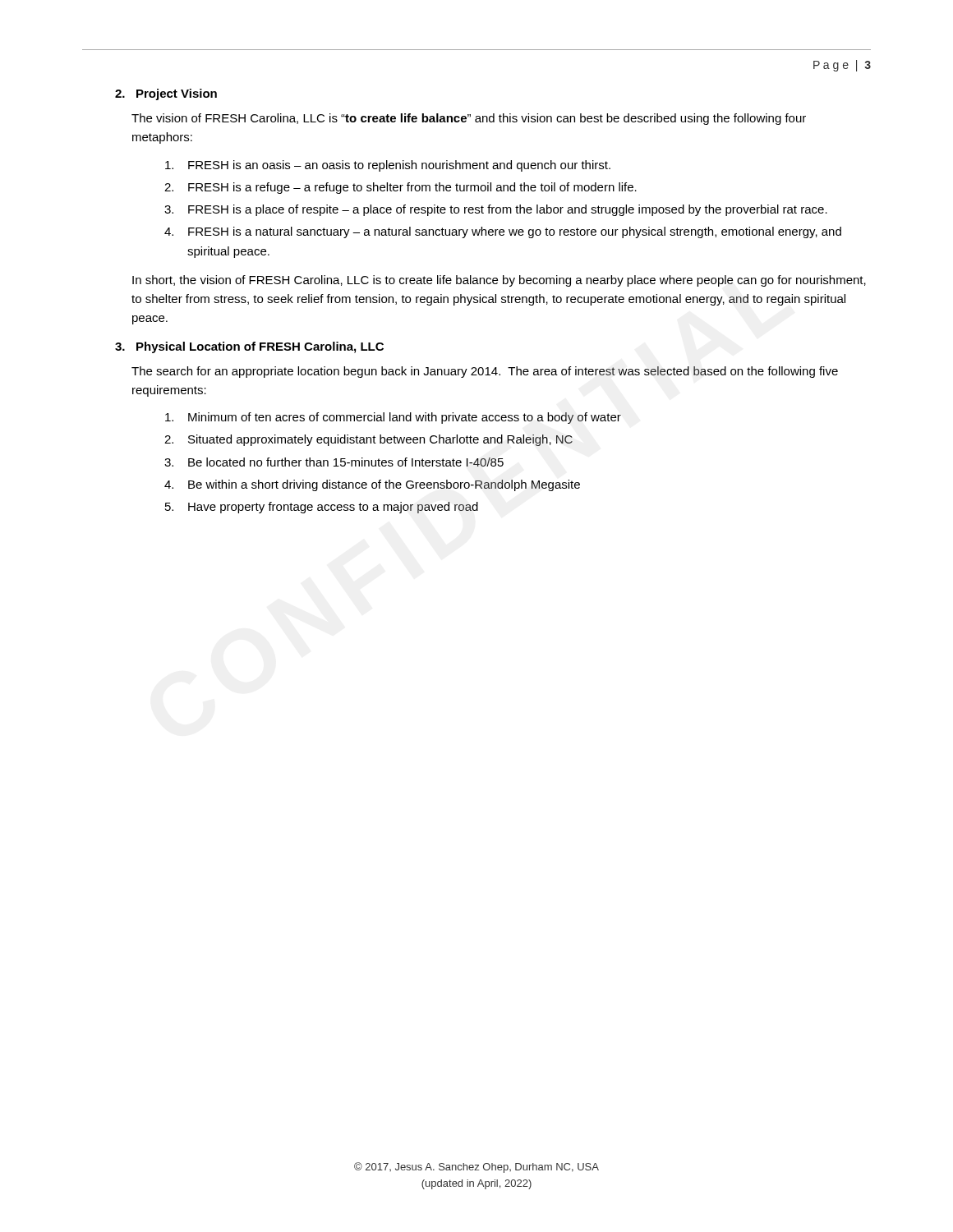Where is the section header that starts "3. Physical Location of"?

pyautogui.click(x=250, y=346)
